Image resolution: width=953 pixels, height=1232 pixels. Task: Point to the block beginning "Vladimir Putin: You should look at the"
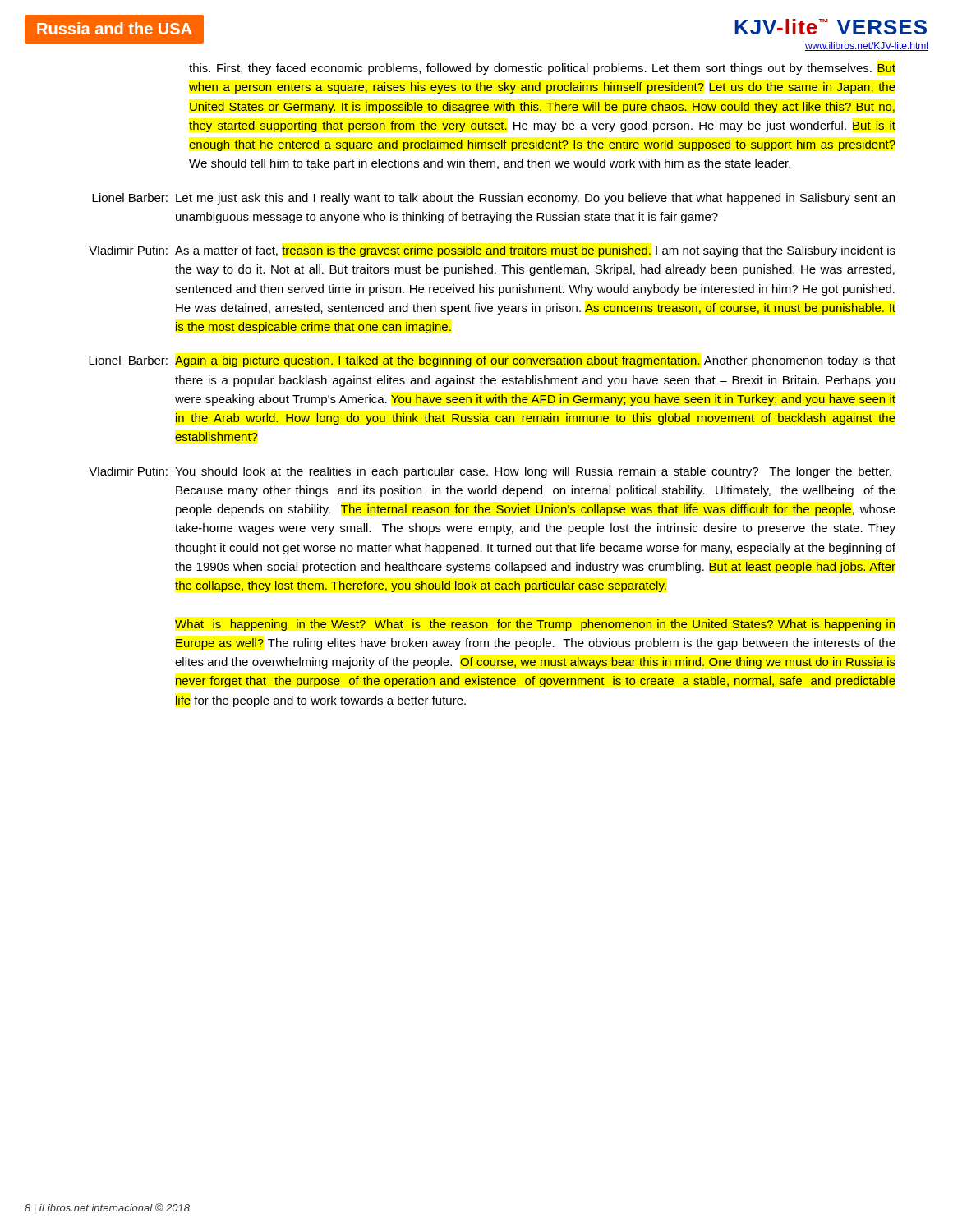tap(460, 585)
